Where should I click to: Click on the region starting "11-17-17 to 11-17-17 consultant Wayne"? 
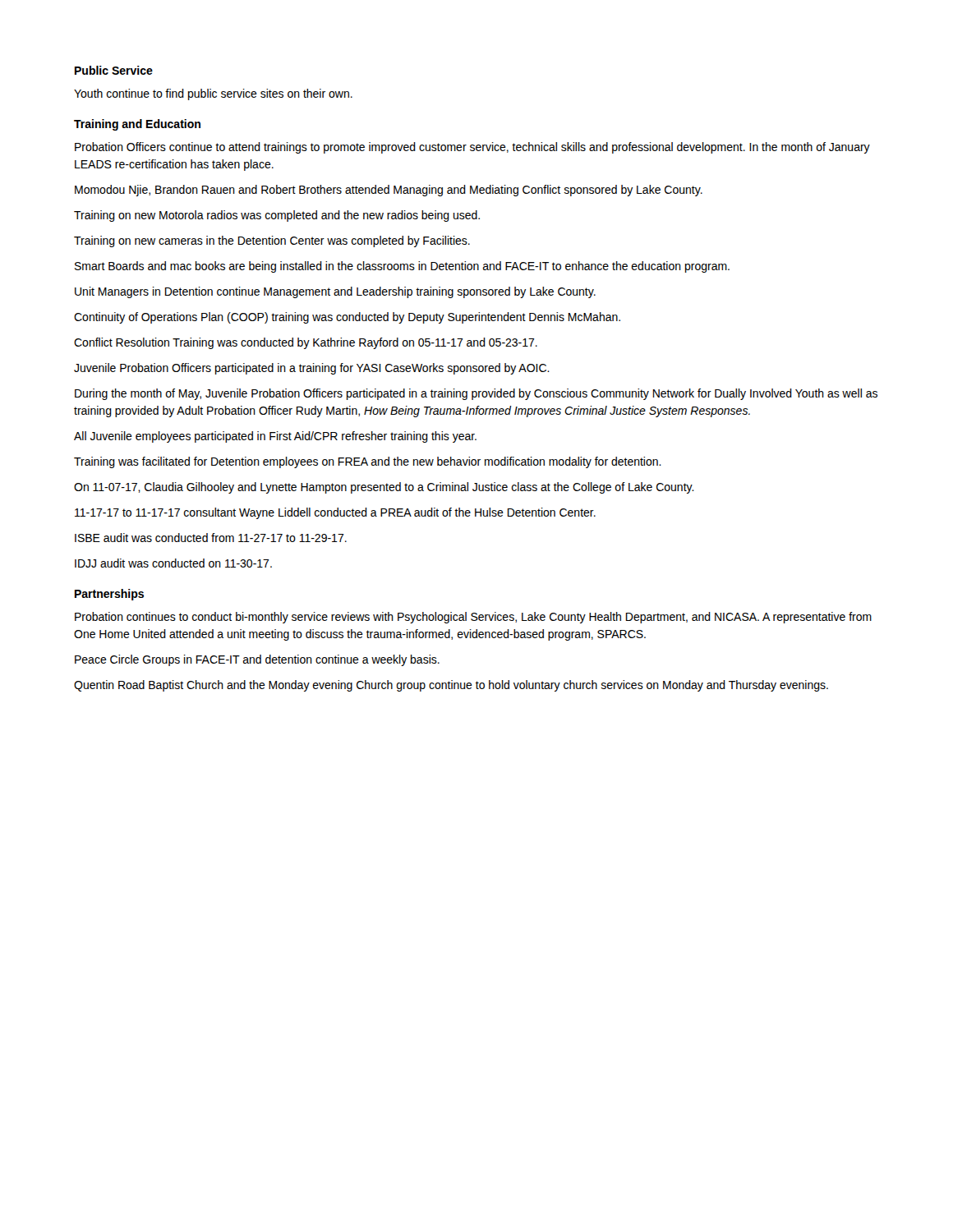[x=335, y=513]
